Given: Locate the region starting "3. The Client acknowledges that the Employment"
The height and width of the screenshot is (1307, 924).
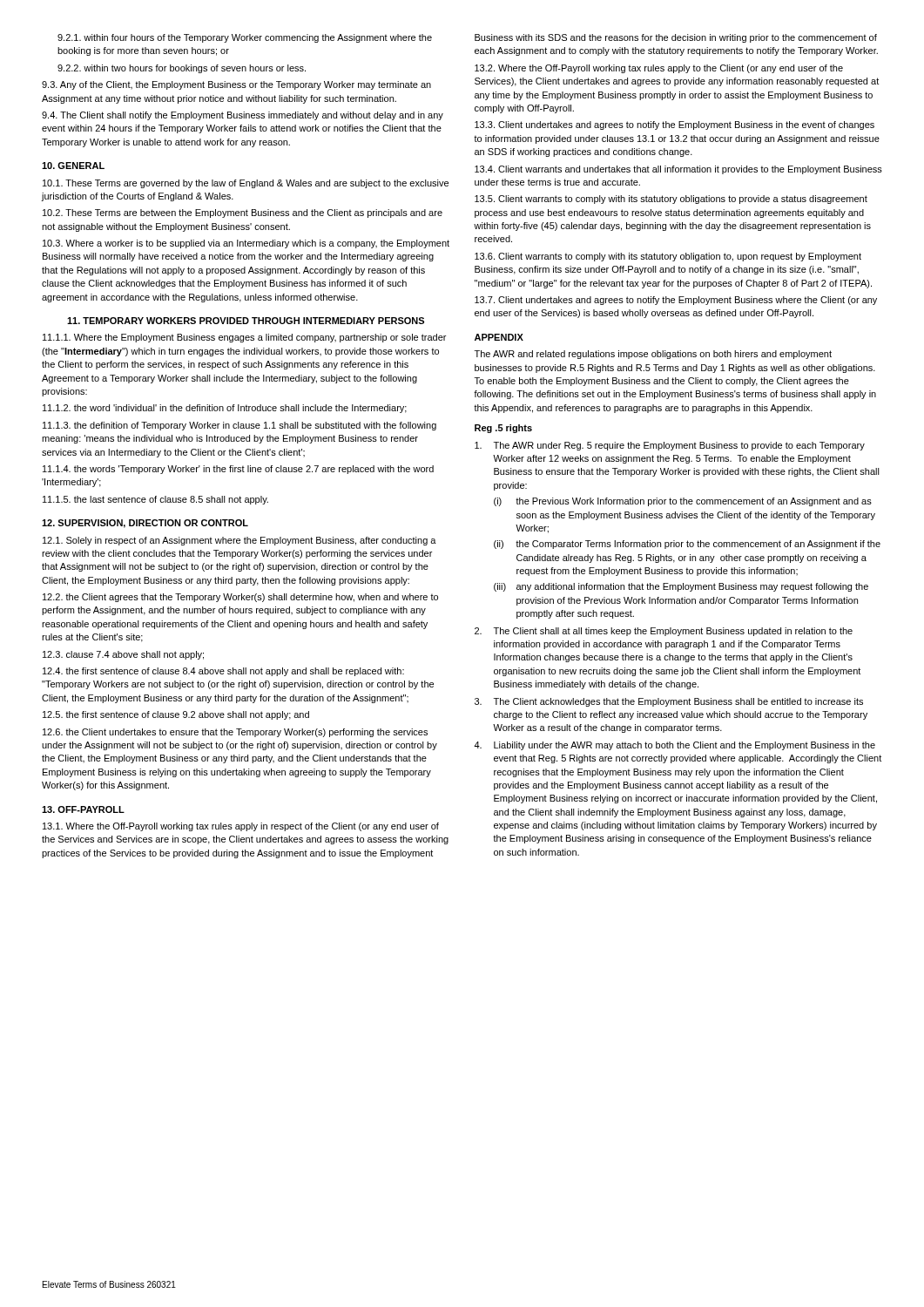Looking at the screenshot, I should click(x=678, y=715).
